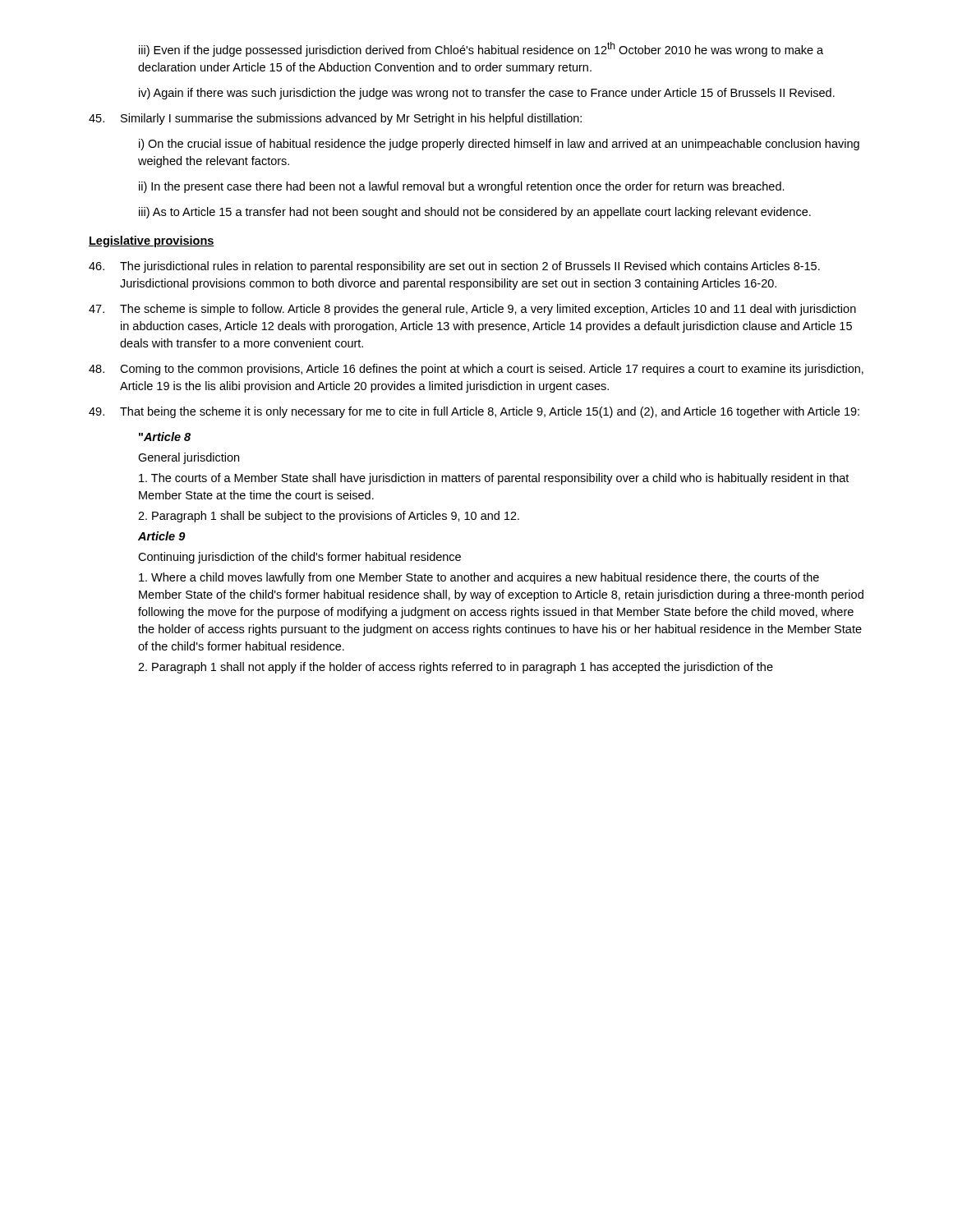Point to the block beginning "Similarly I summarise the"
Image resolution: width=953 pixels, height=1232 pixels.
(476, 119)
